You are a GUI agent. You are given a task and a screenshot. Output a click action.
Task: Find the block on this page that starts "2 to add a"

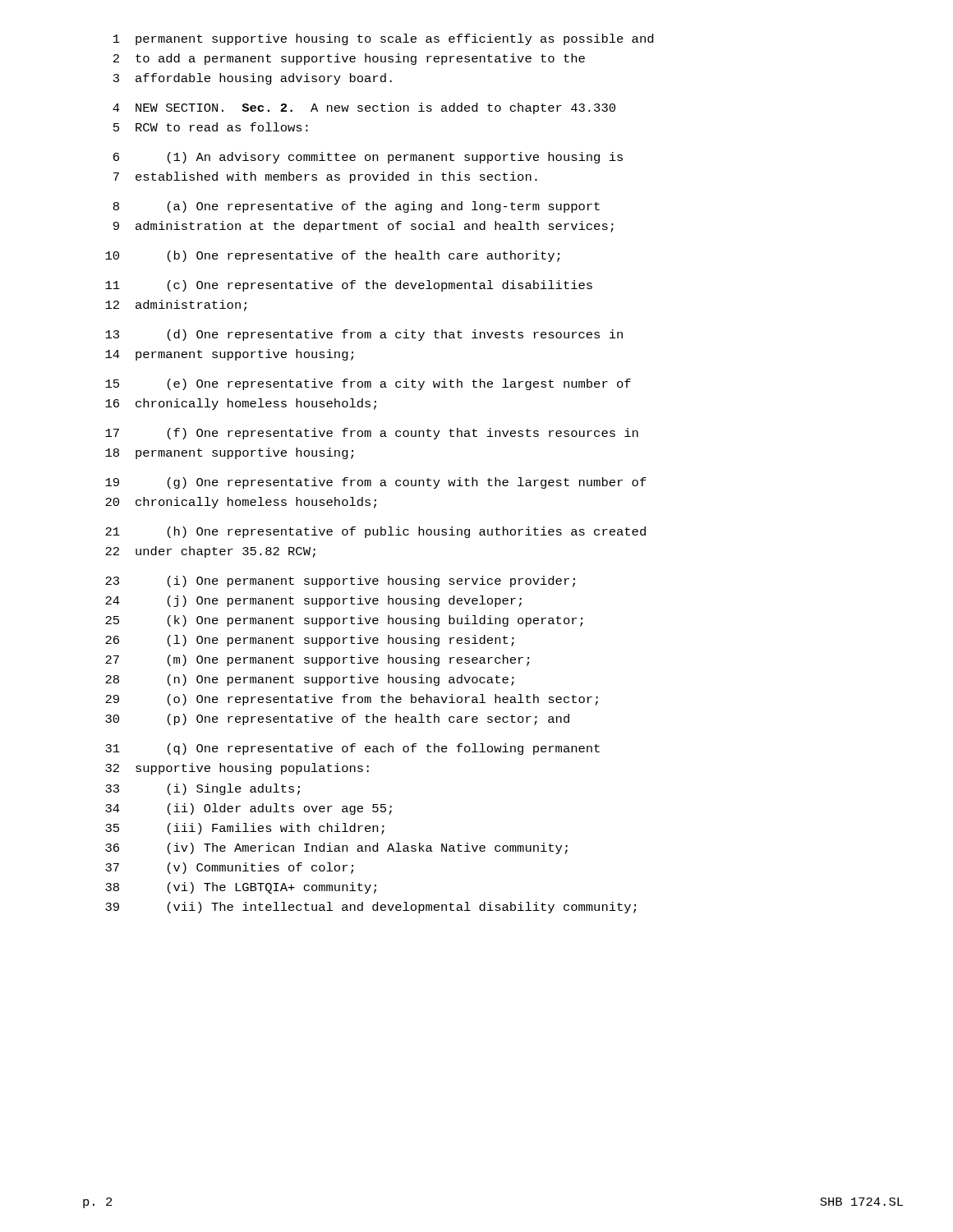tap(493, 59)
